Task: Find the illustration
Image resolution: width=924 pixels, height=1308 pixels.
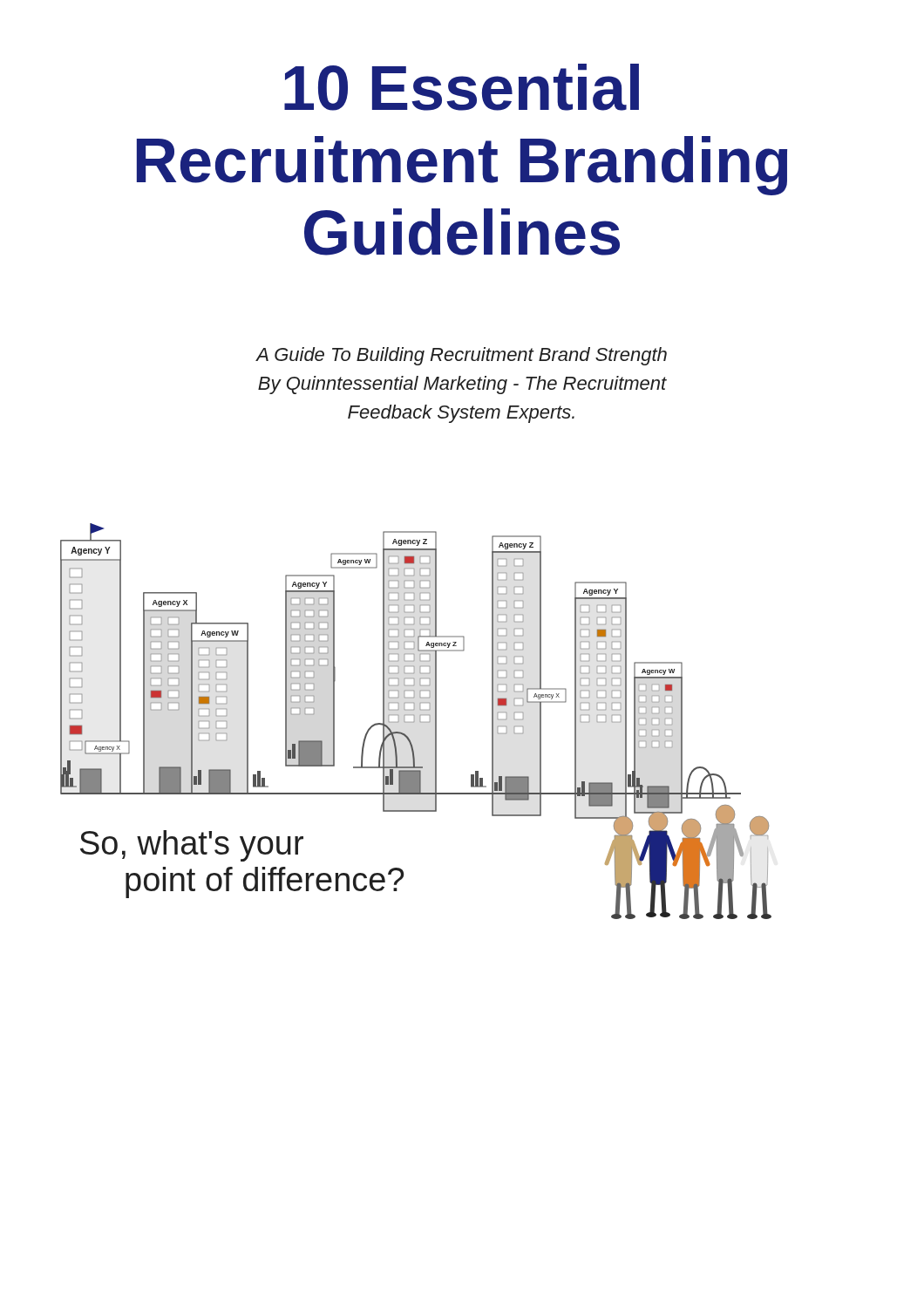Action: click(x=462, y=741)
